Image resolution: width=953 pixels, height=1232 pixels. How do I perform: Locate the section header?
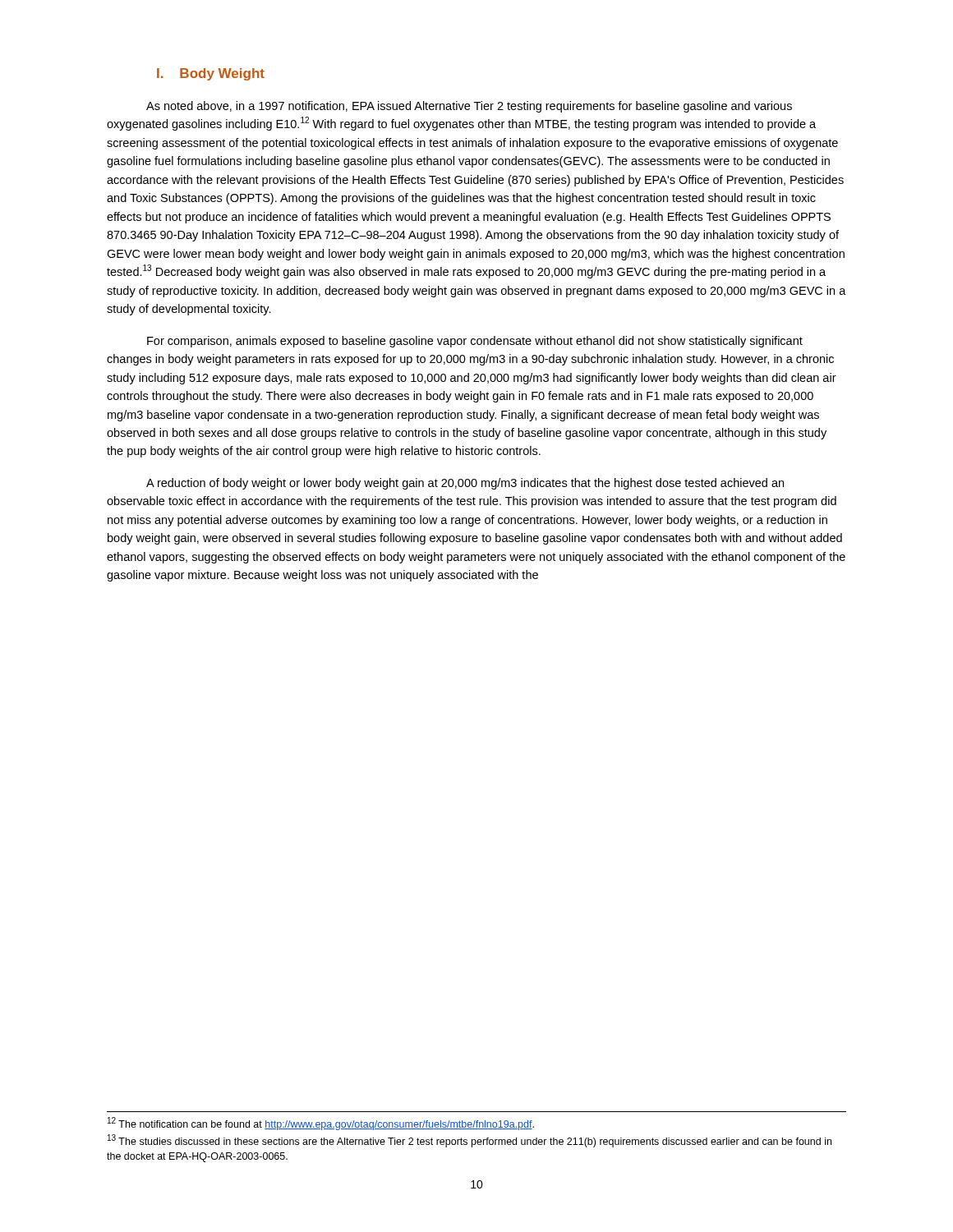210,73
